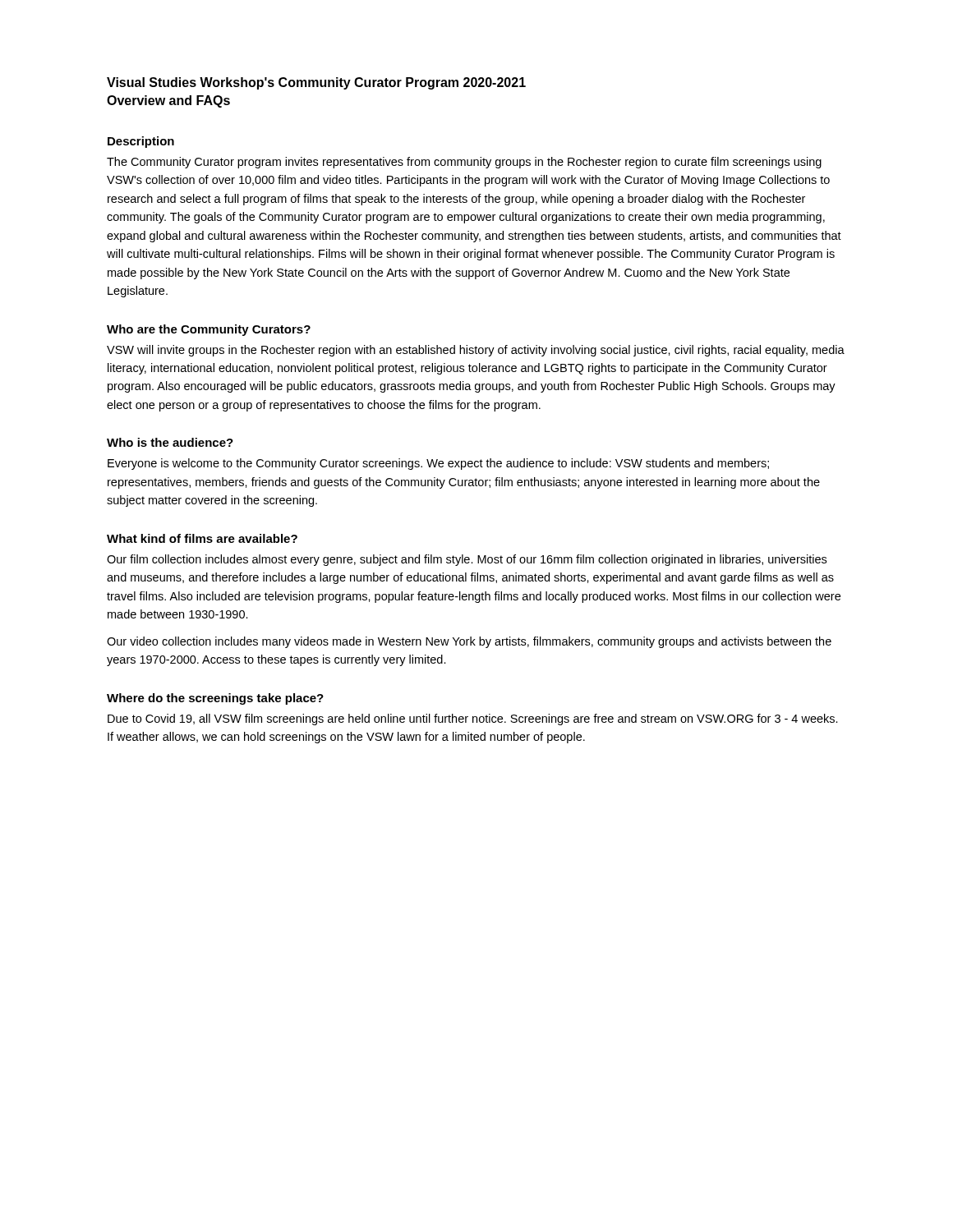Where is the passage that starts "Everyone is welcome to the Community Curator"?
Screen dimensions: 1232x953
pos(463,482)
